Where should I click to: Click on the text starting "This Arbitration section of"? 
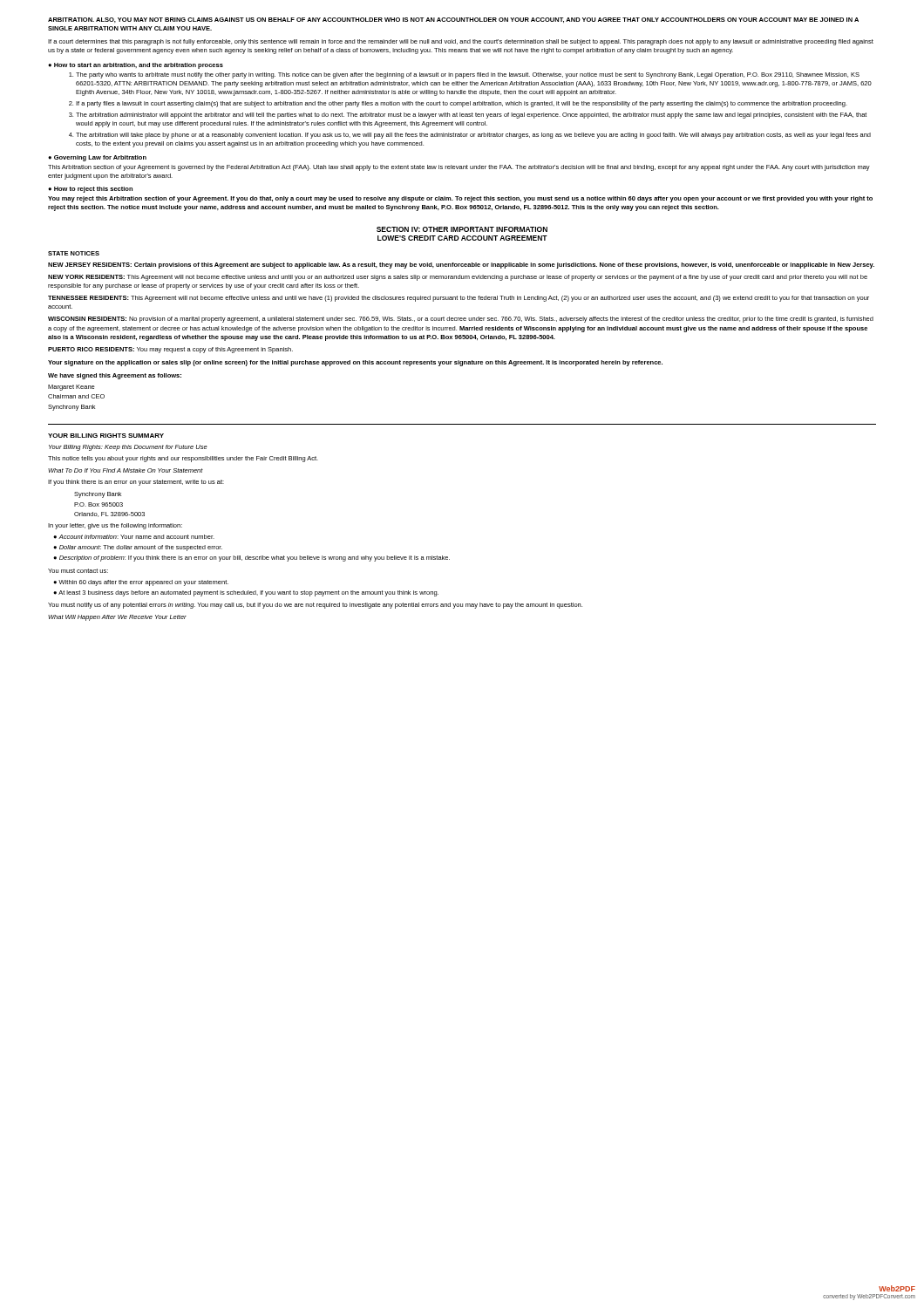click(459, 171)
